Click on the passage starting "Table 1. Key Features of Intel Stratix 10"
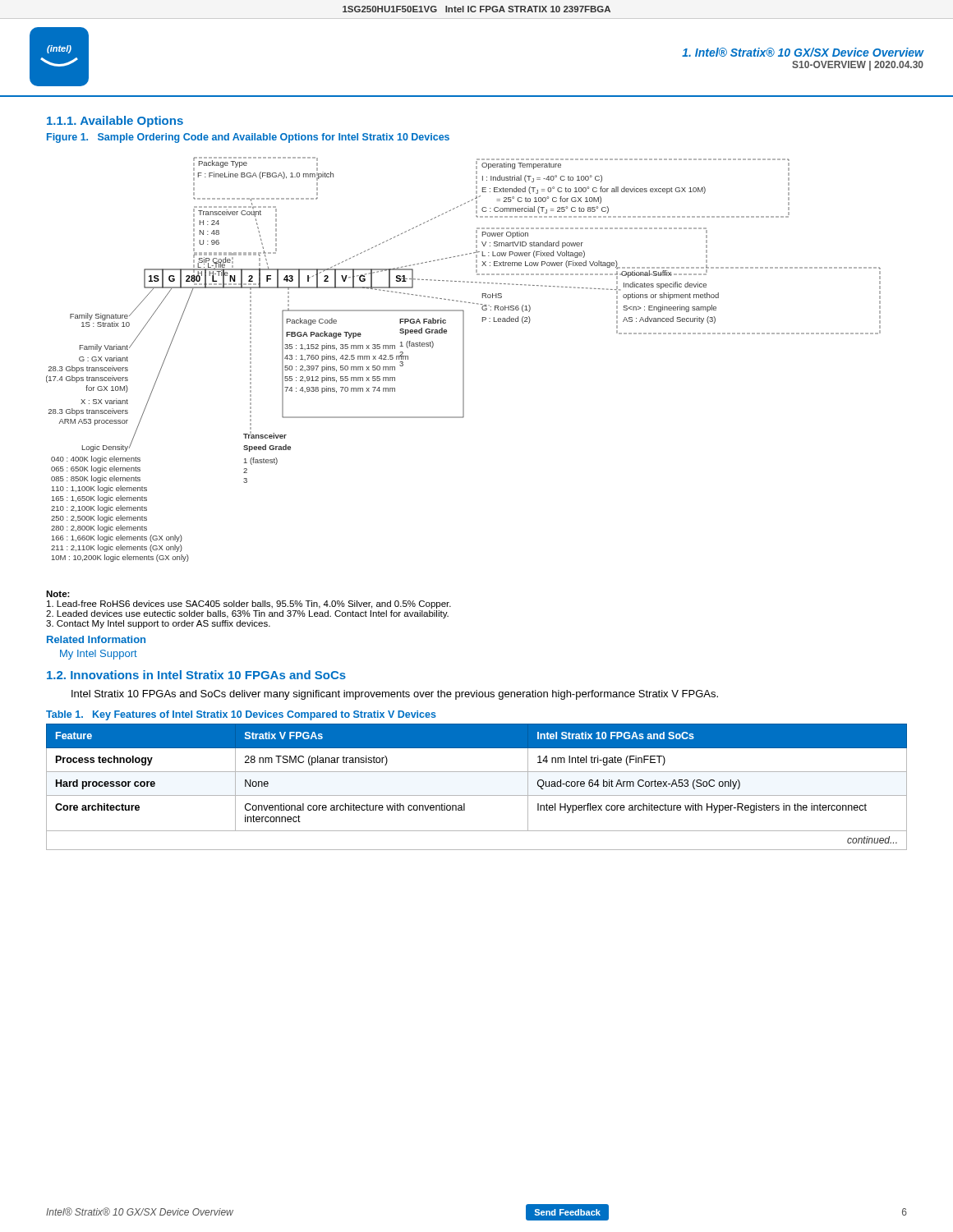This screenshot has height=1232, width=953. coord(241,715)
